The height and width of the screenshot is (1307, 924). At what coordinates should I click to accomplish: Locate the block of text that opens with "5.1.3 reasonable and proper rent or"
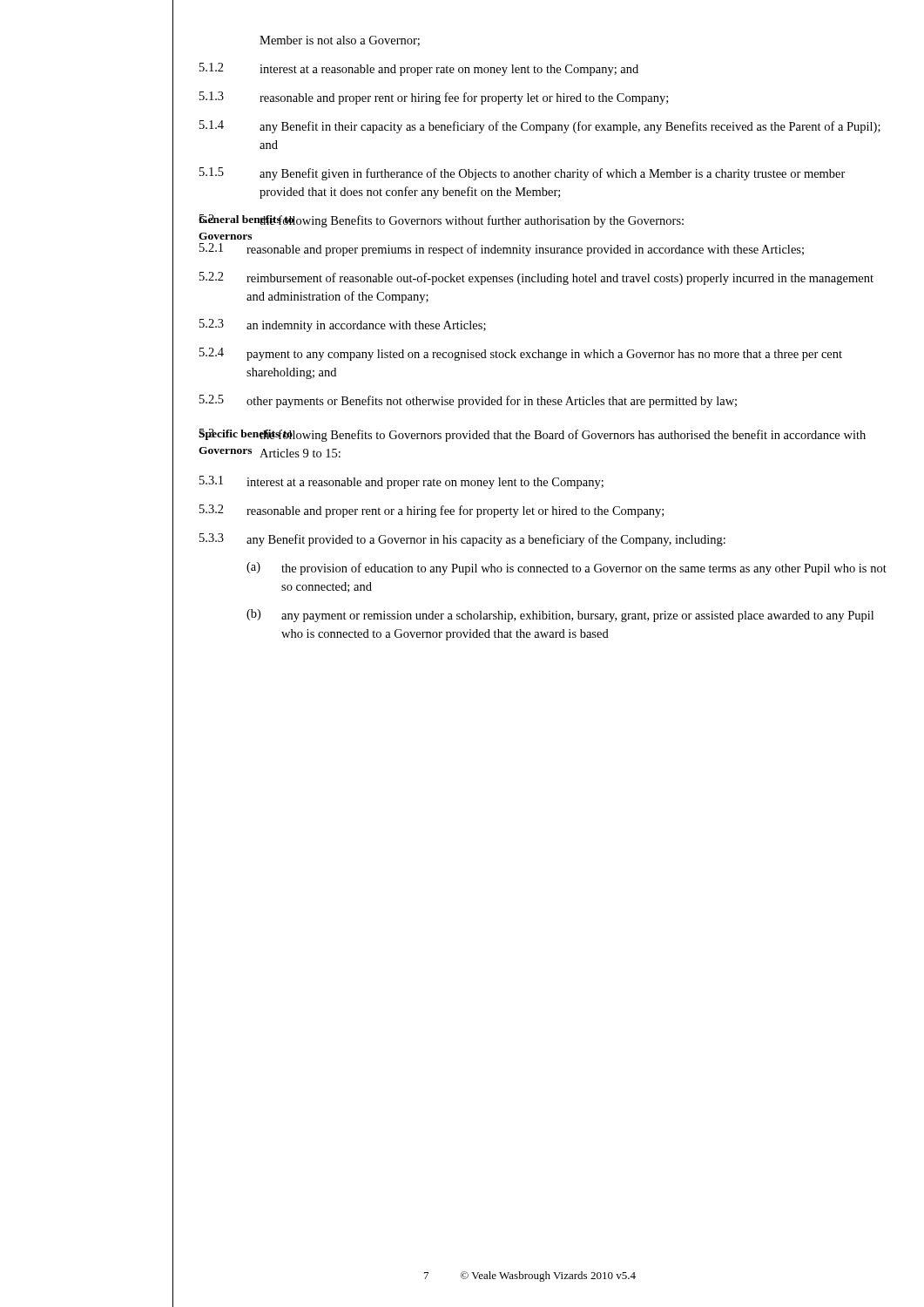point(529,98)
